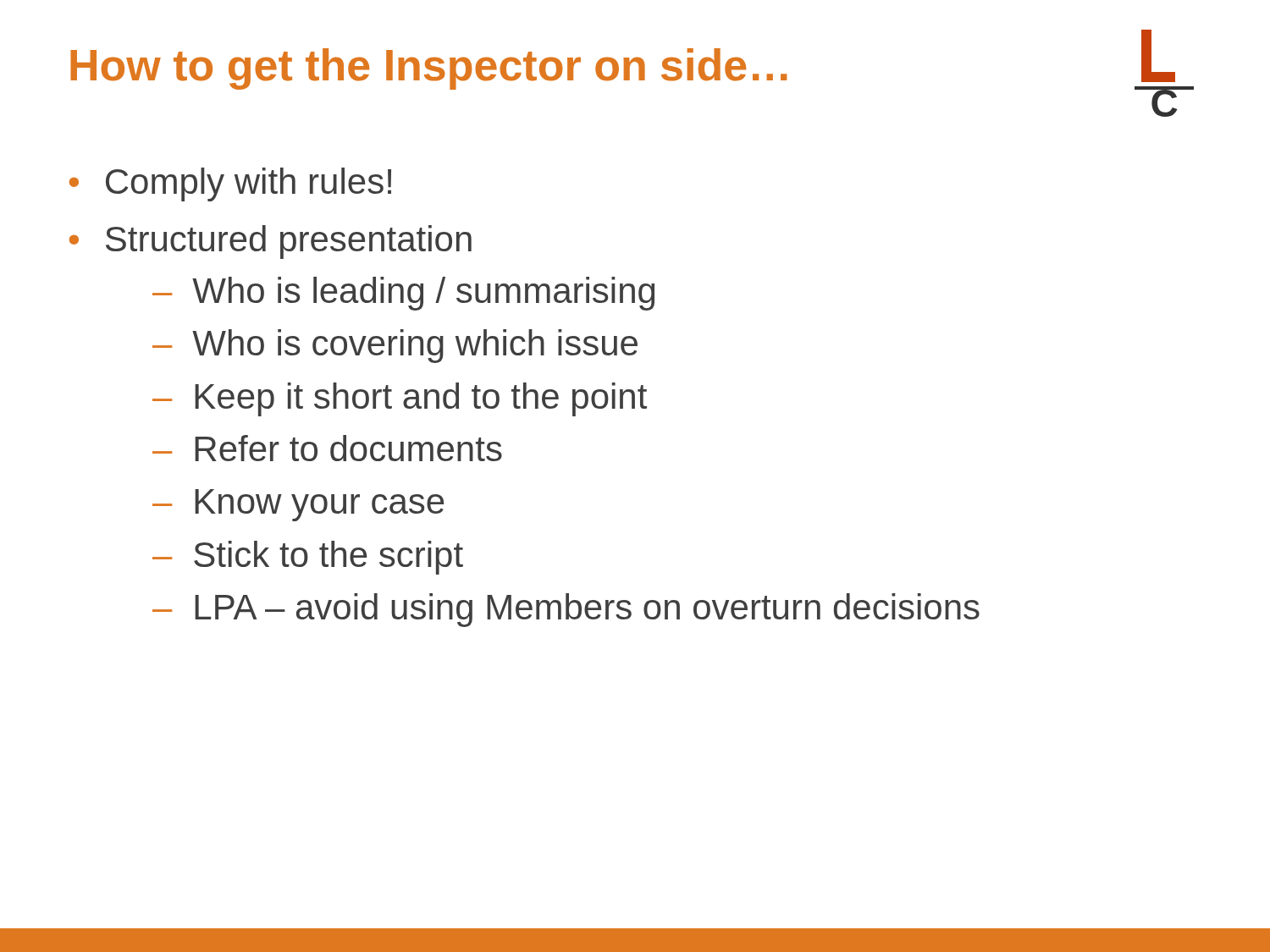Select the list item that reads "– Who is leading"
The height and width of the screenshot is (952, 1270).
[x=405, y=291]
